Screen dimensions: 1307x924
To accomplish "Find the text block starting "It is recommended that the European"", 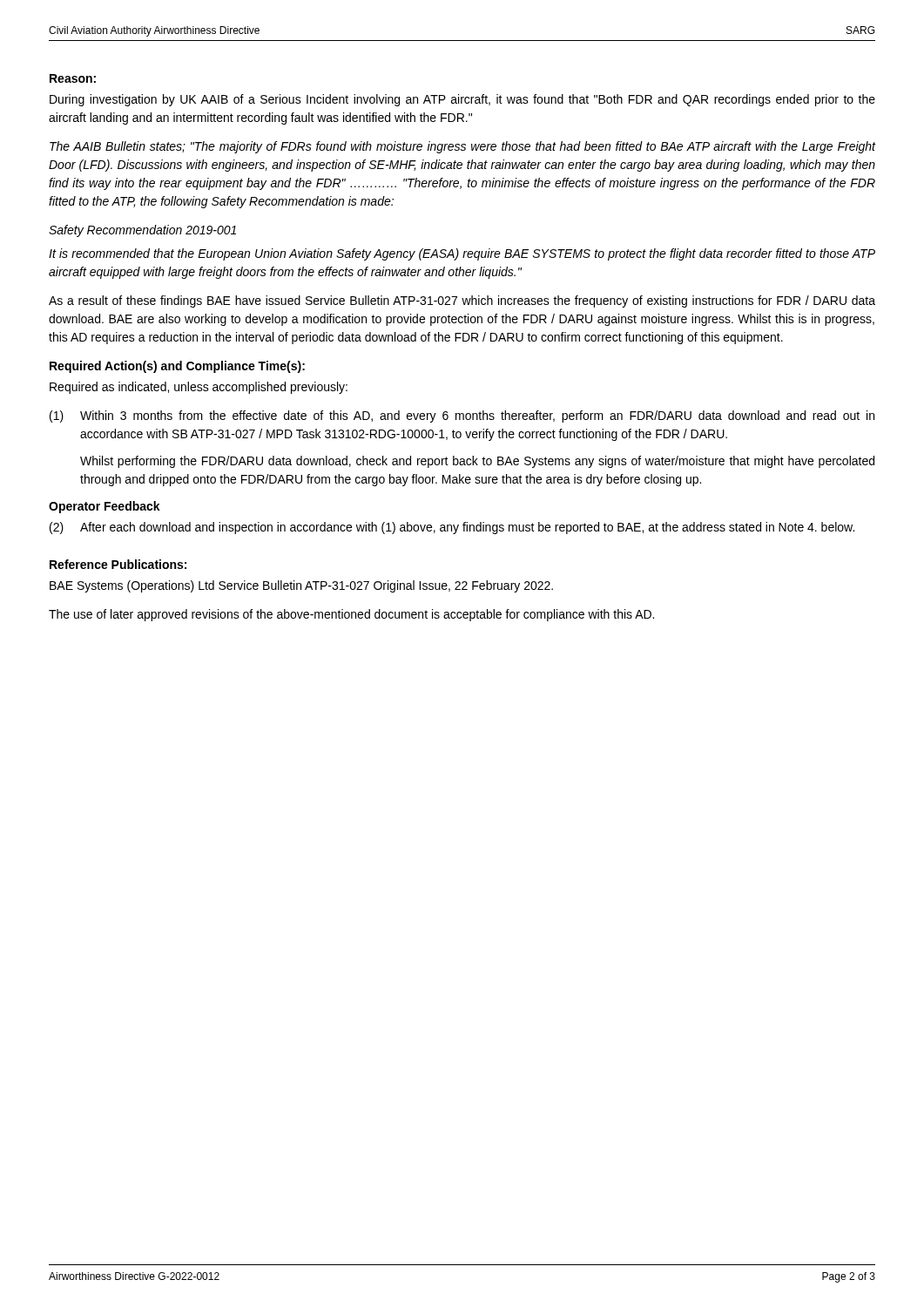I will tap(462, 263).
